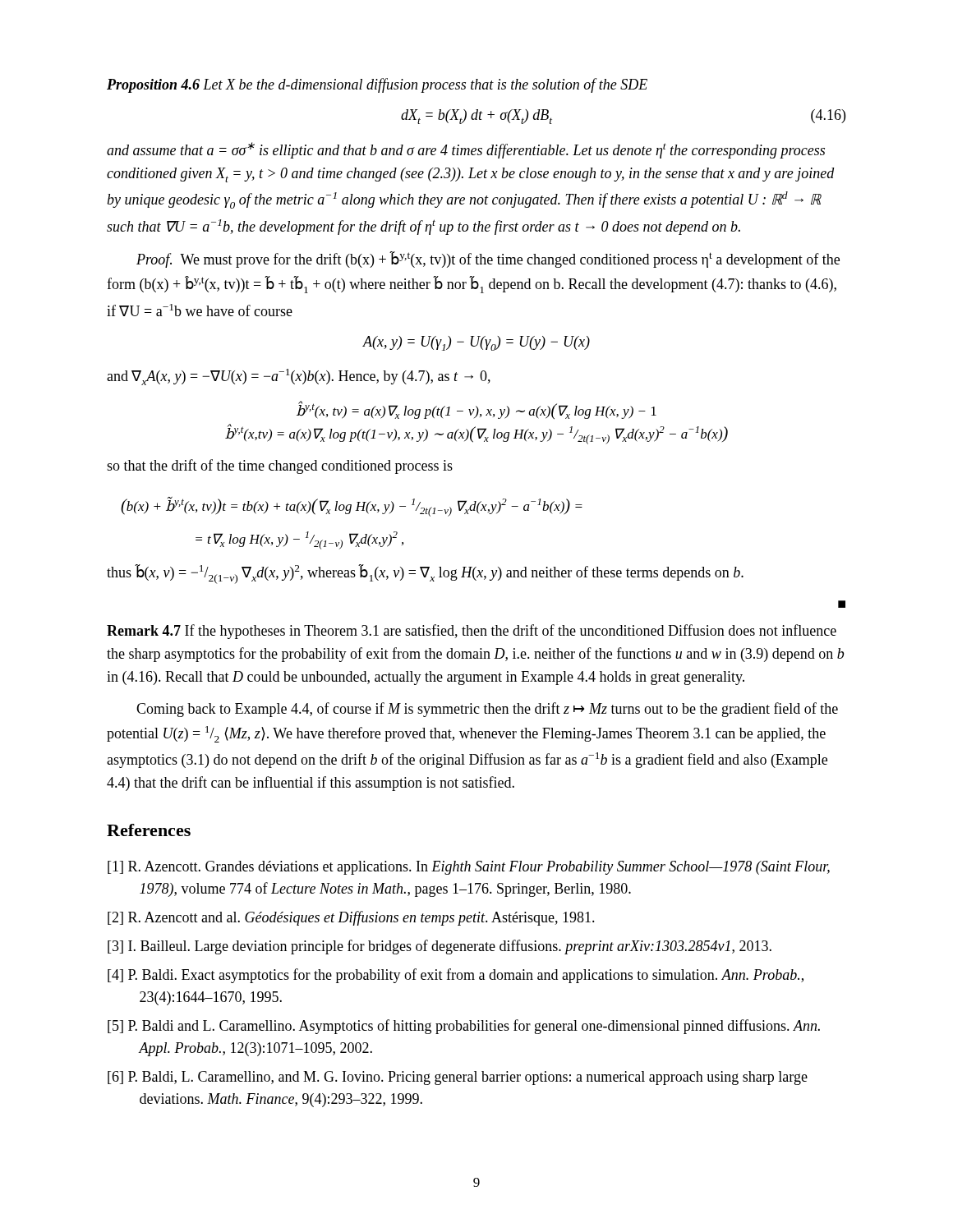
Task: Point to the formula beginning "dXt = b(Xt)"
Action: (476, 117)
